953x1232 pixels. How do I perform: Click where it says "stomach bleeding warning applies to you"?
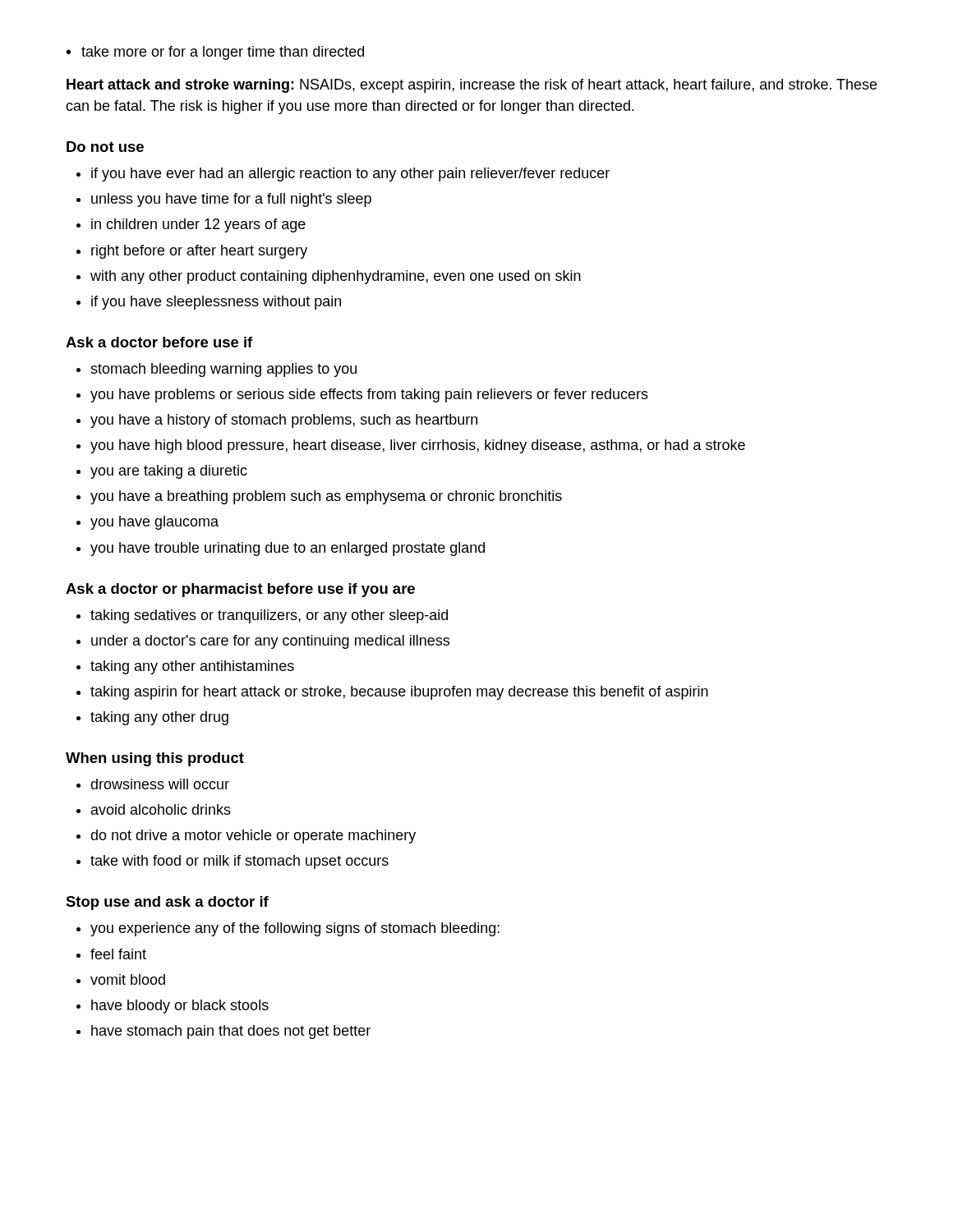pos(224,369)
